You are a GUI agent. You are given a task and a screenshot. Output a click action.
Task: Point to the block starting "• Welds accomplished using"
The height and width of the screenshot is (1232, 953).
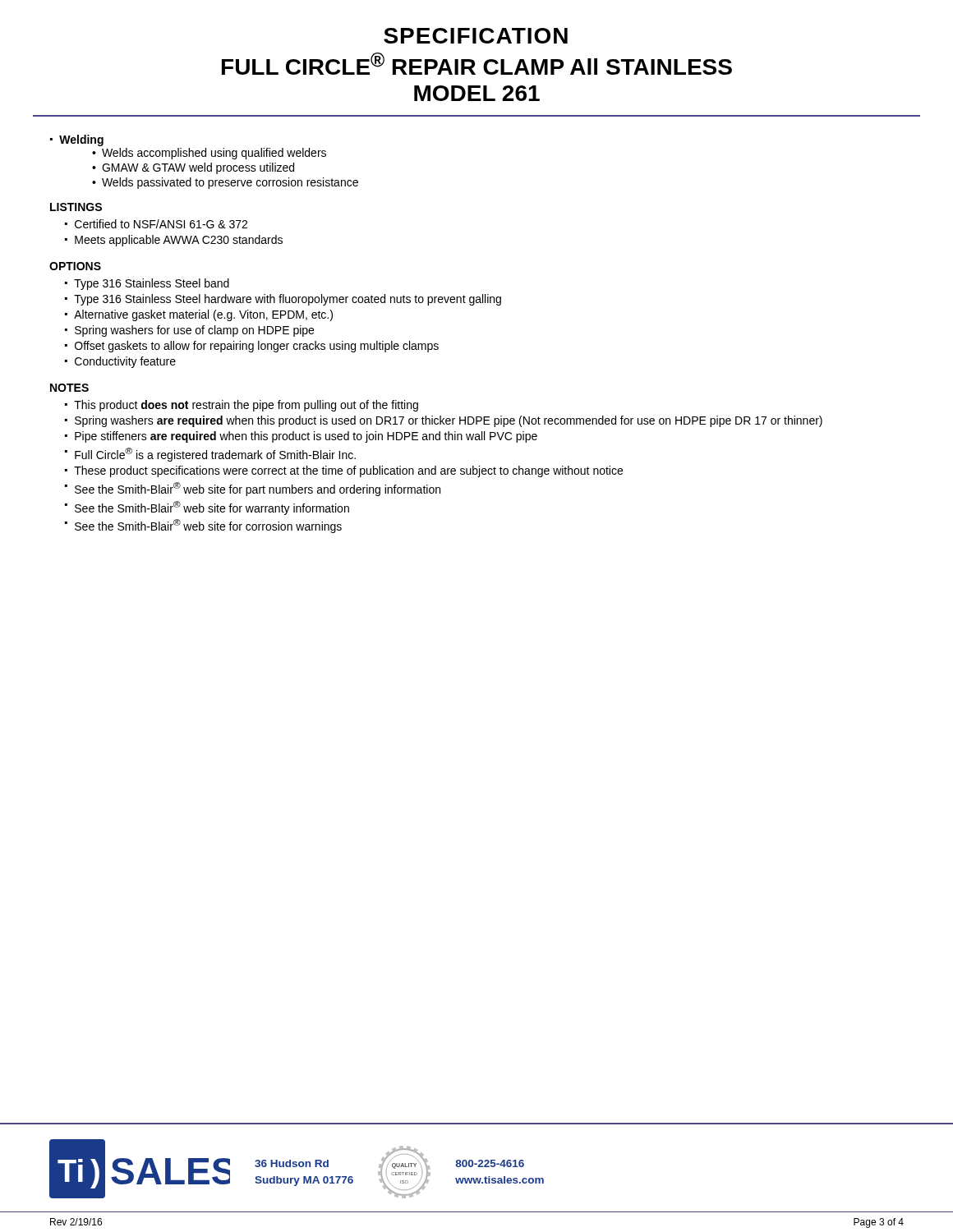coord(209,153)
